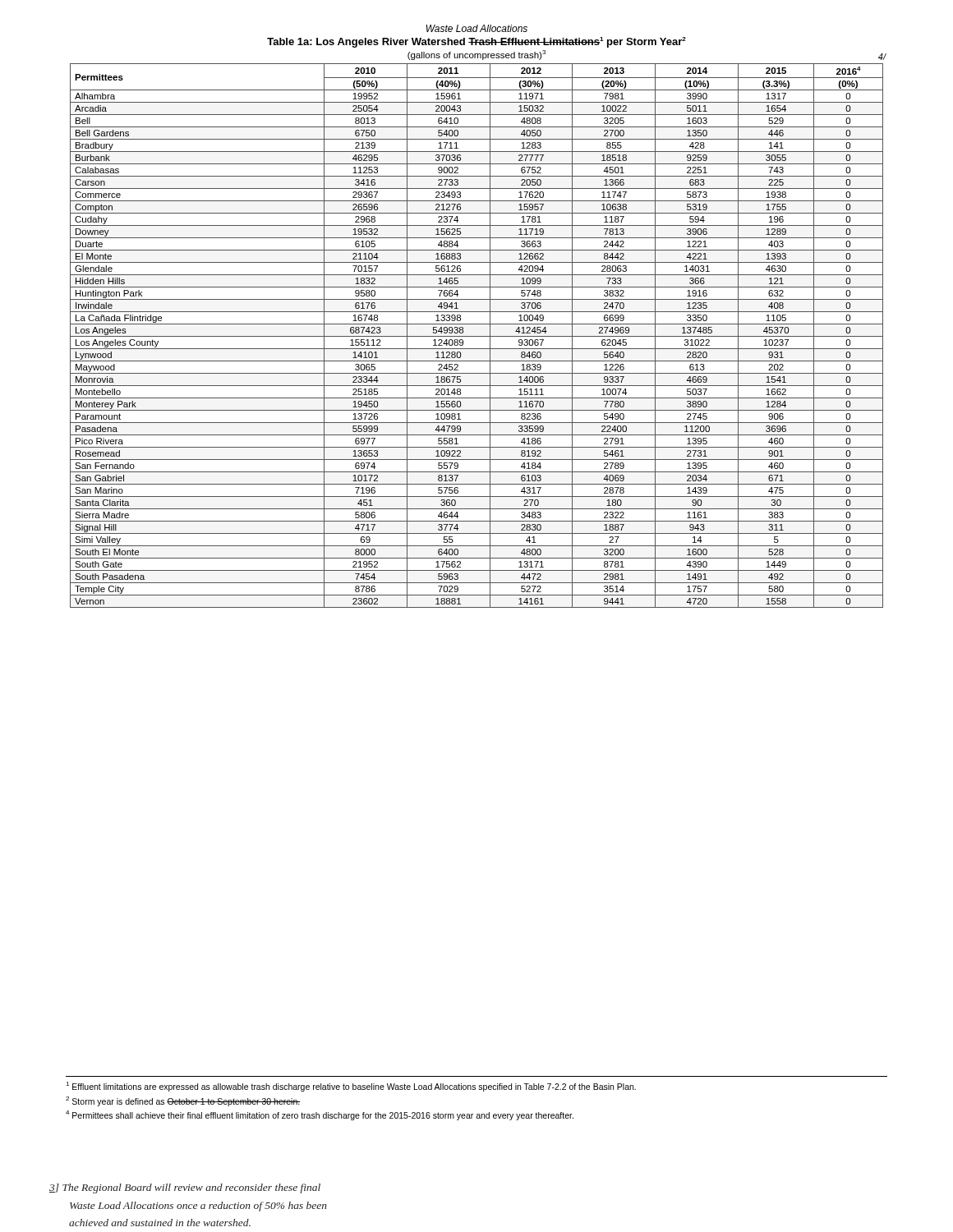The image size is (953, 1232).
Task: Locate the passage starting "1 Effluent limitations are"
Action: point(351,1086)
